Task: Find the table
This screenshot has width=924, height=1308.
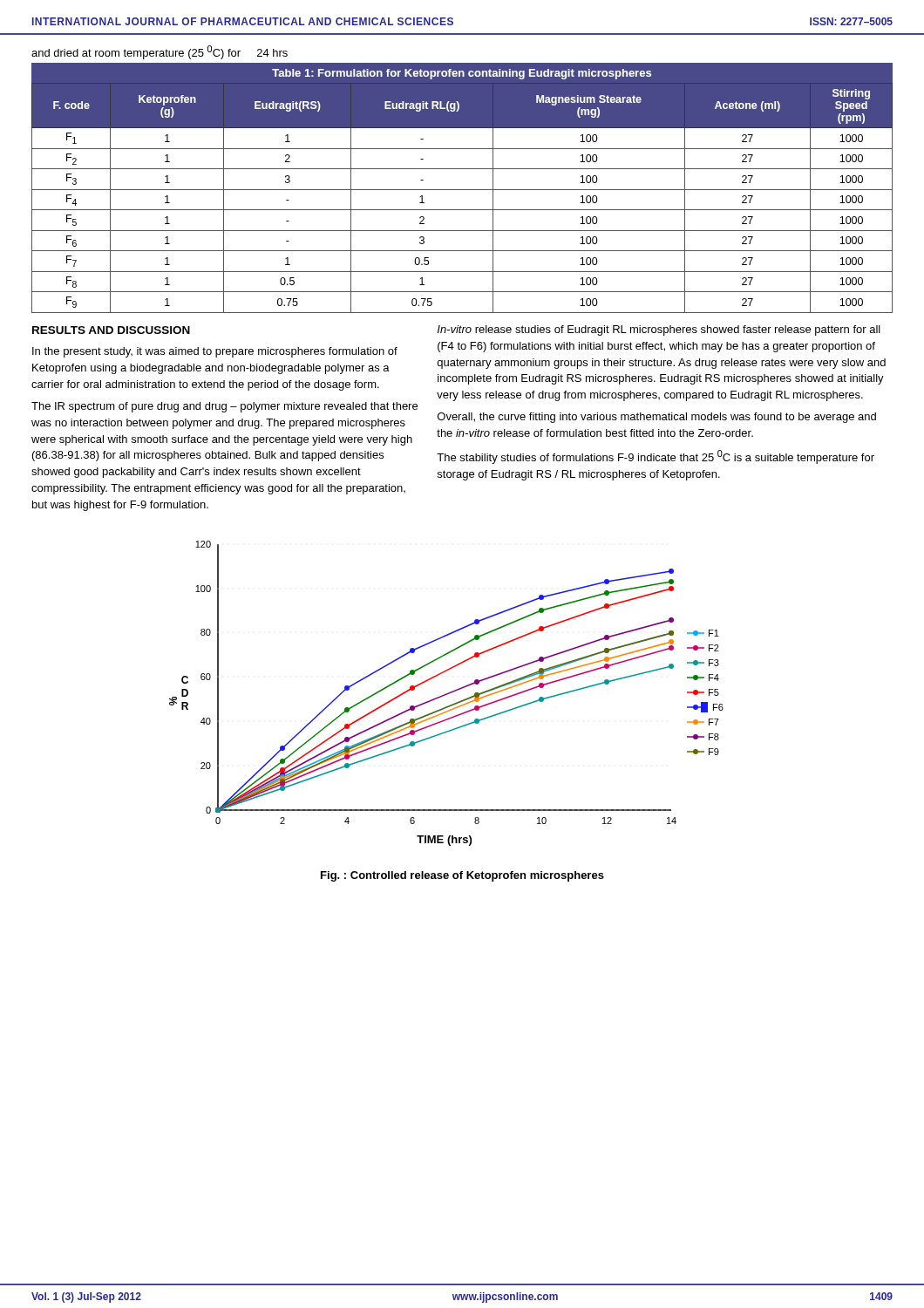Action: point(462,188)
